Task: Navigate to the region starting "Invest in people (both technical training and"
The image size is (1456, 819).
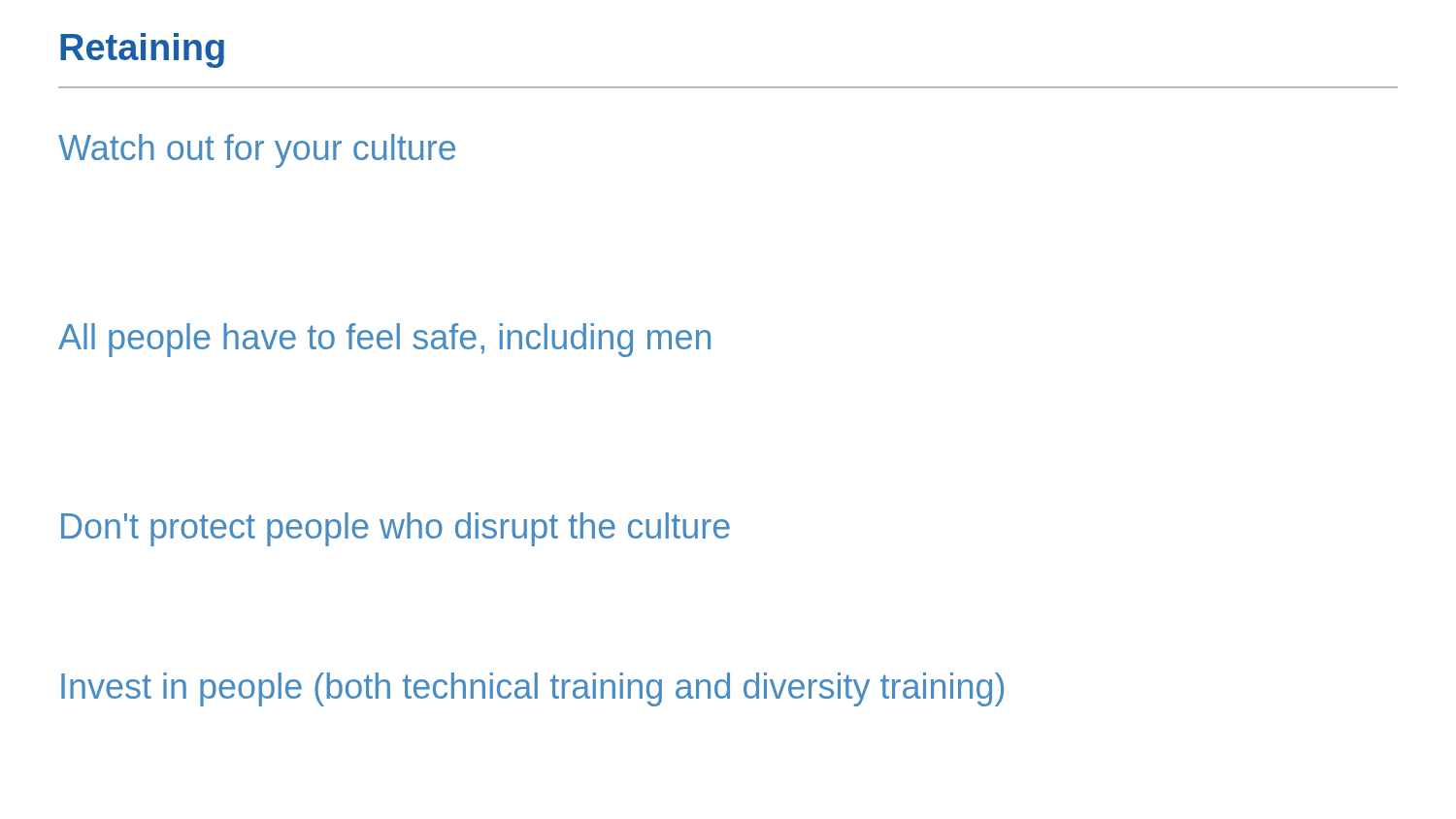Action: point(532,687)
